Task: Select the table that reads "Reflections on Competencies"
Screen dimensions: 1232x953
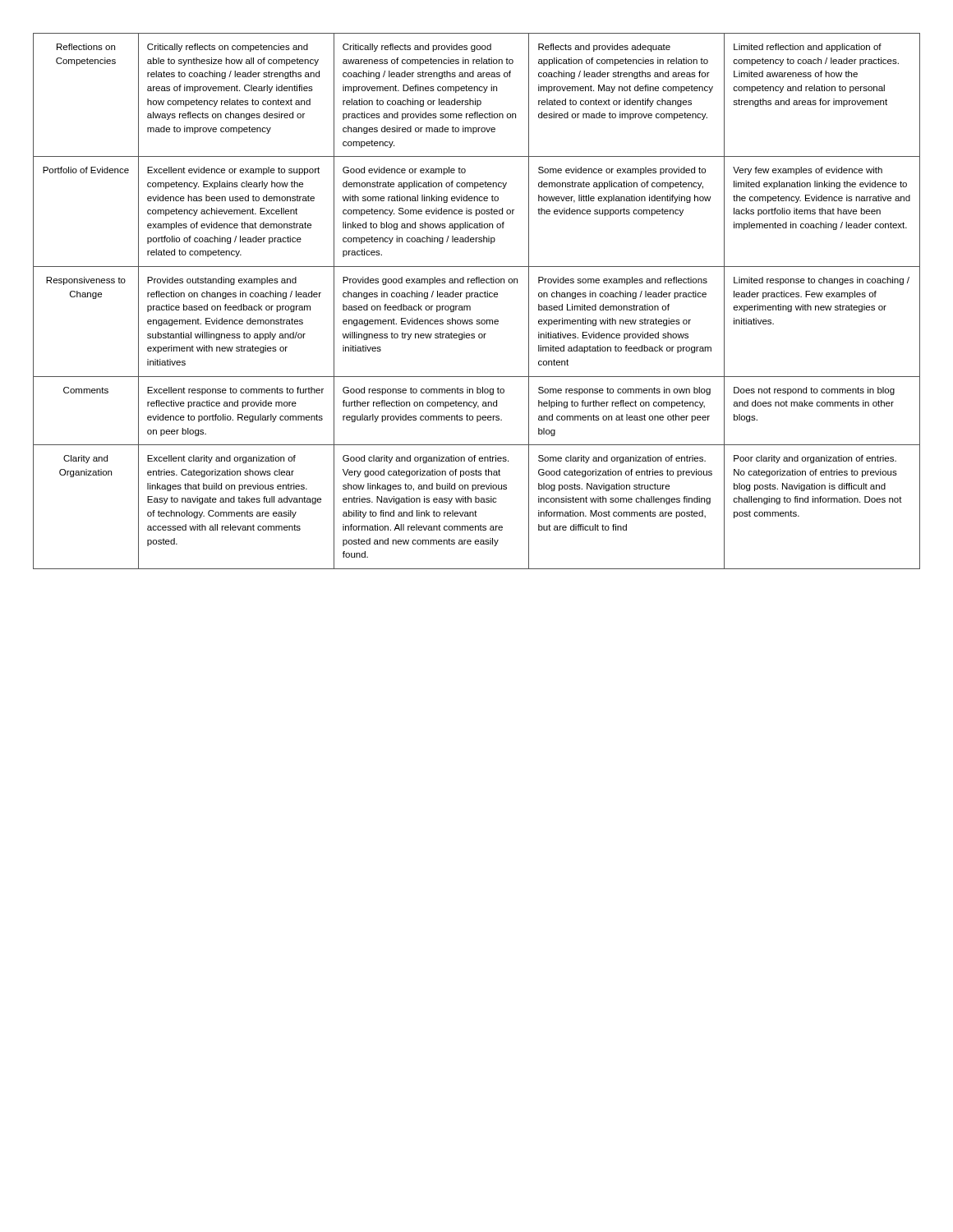Action: [476, 301]
